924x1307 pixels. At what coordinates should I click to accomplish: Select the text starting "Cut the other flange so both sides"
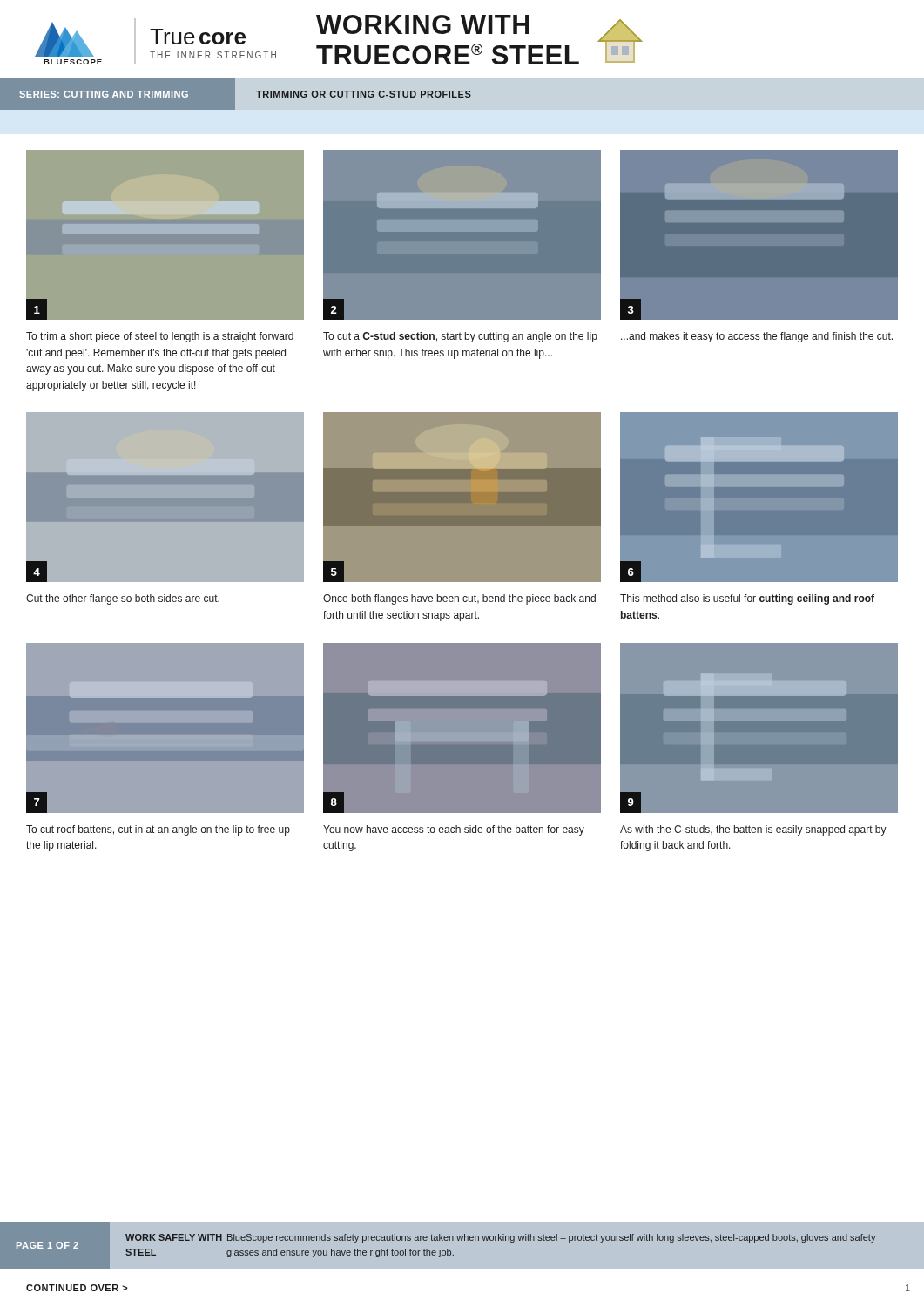(123, 599)
